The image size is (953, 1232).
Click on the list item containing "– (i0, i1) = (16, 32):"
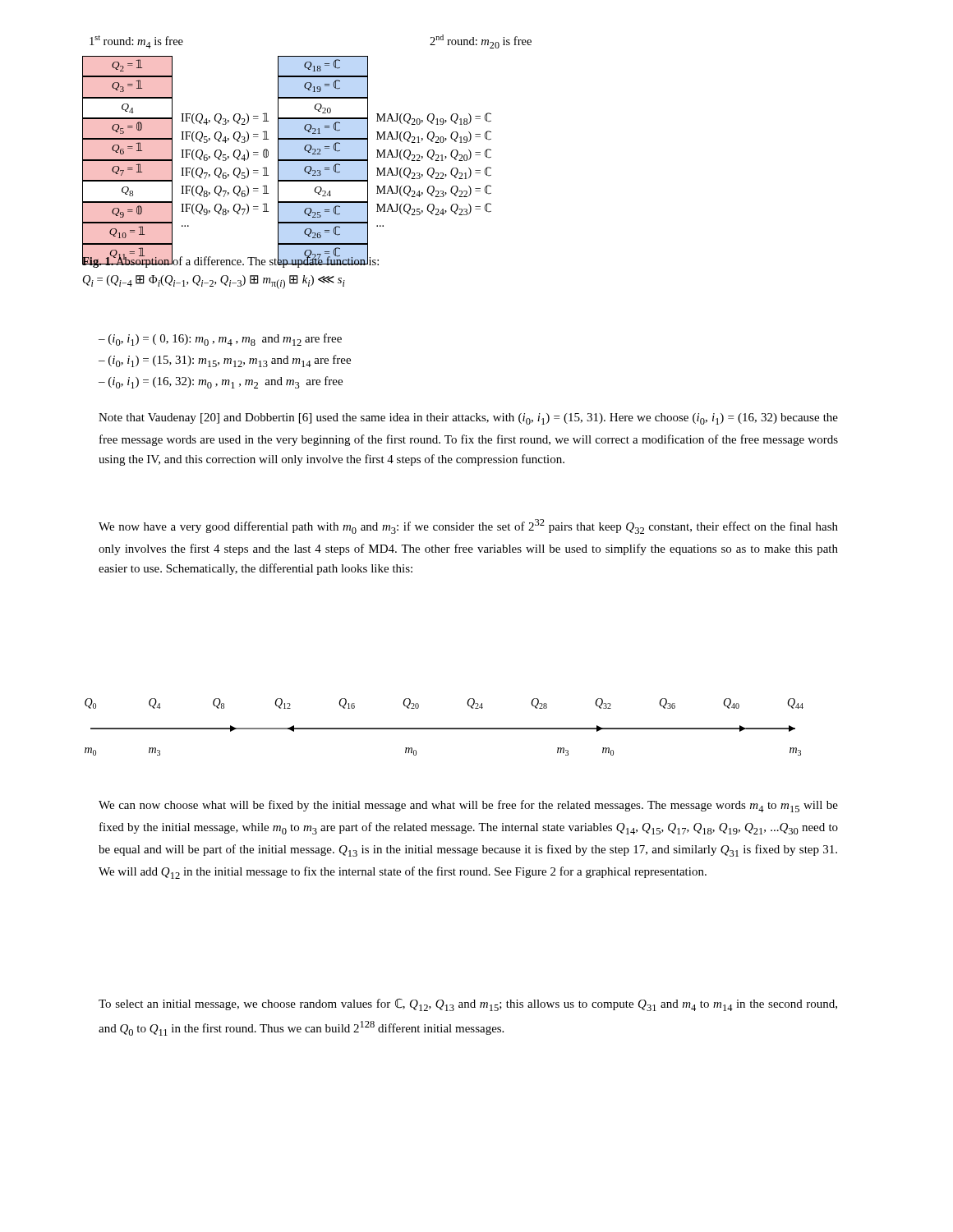(x=221, y=383)
